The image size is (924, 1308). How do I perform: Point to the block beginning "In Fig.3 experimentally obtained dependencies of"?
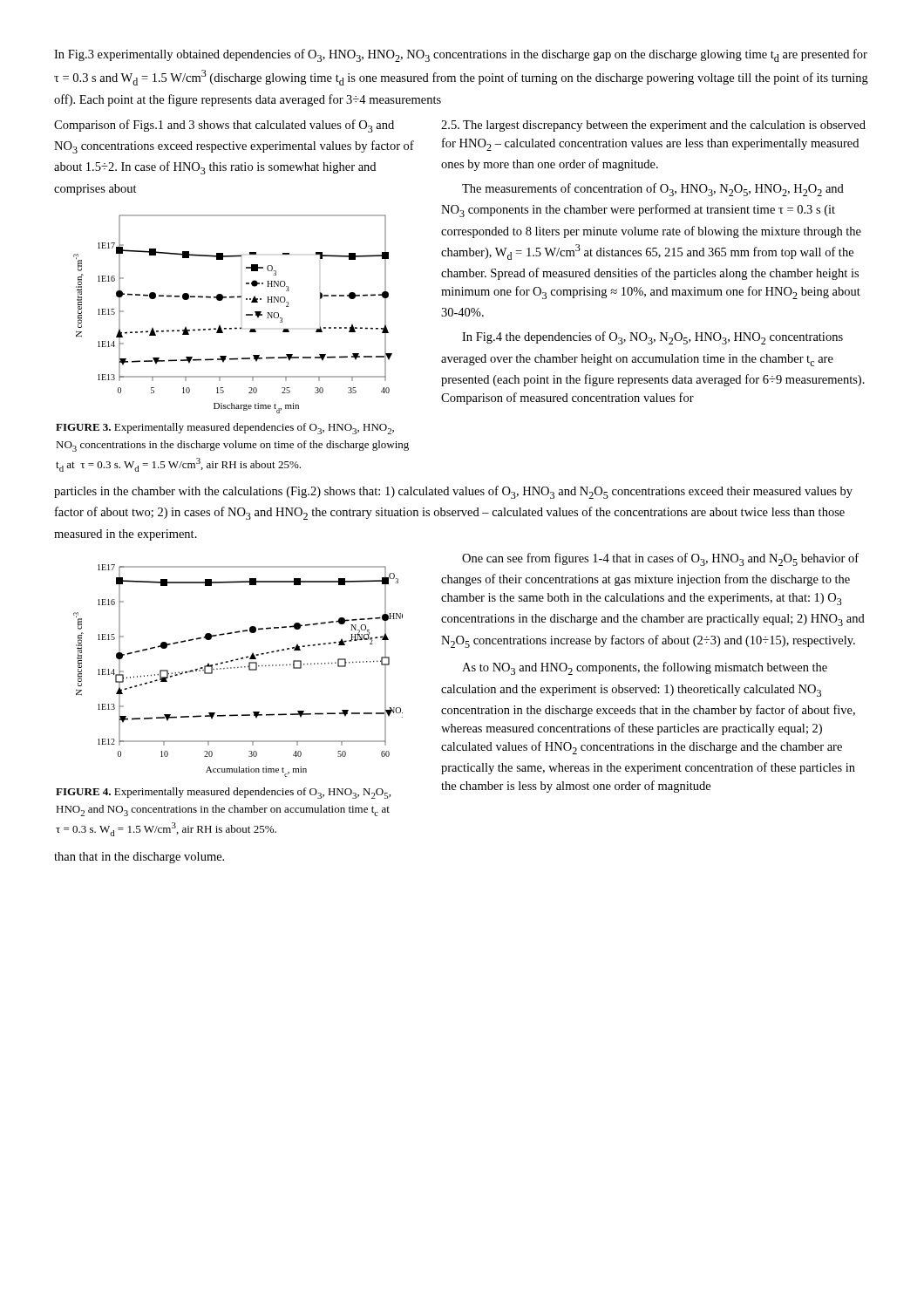point(462,77)
